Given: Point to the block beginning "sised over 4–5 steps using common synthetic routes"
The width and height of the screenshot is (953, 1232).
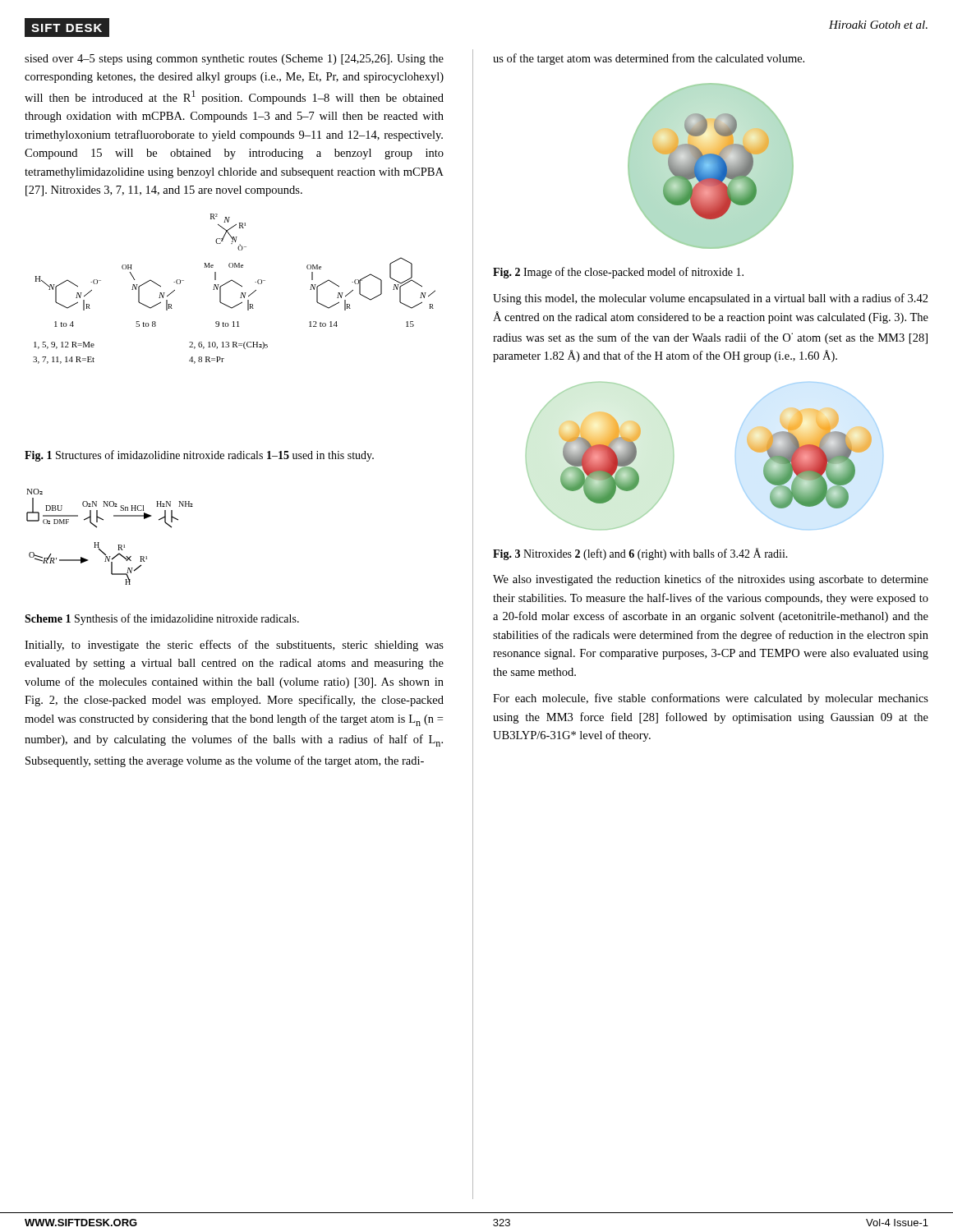Looking at the screenshot, I should click(234, 124).
